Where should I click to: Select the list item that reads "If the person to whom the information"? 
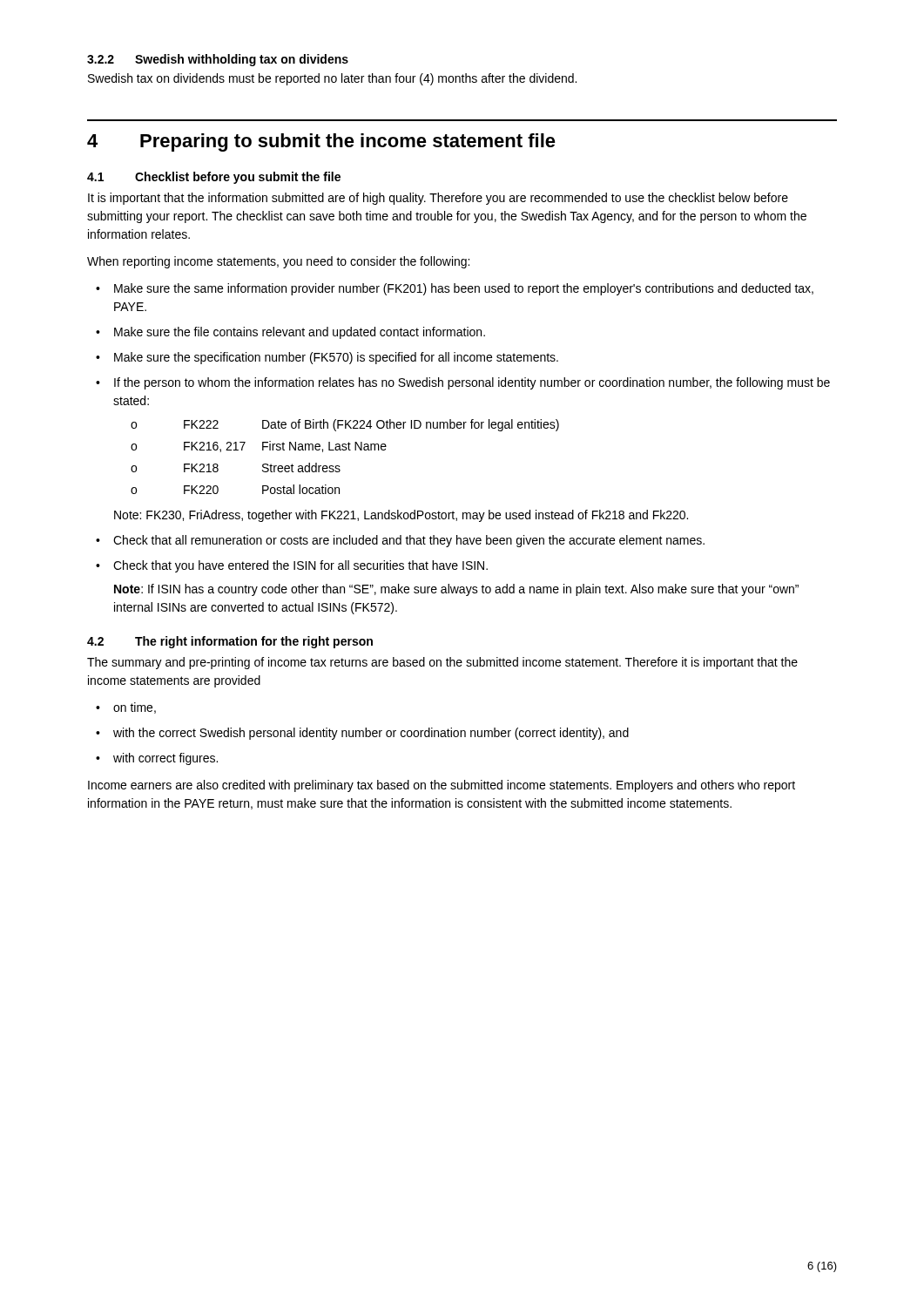coord(472,383)
